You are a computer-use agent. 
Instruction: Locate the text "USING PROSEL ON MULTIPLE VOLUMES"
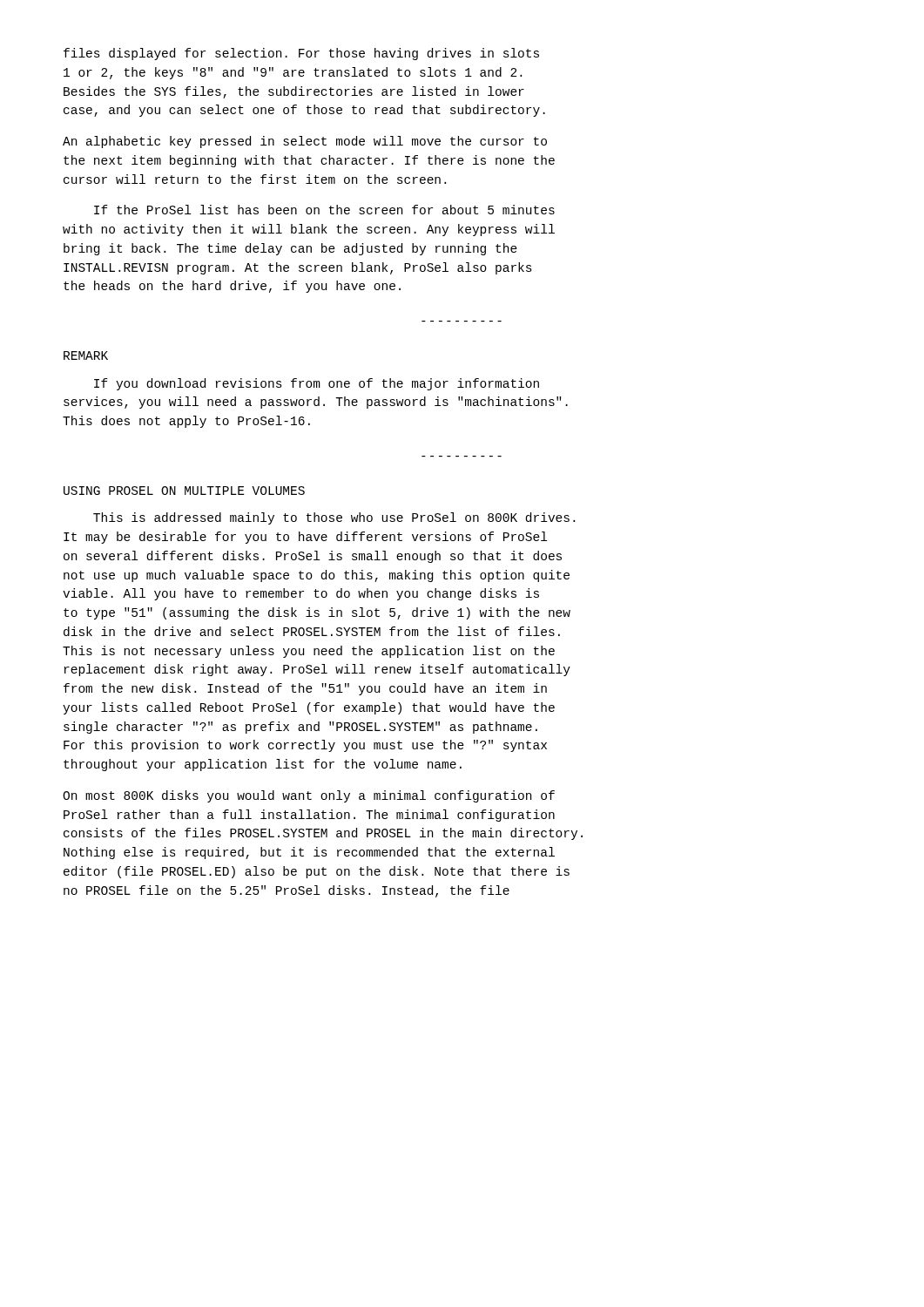(184, 491)
